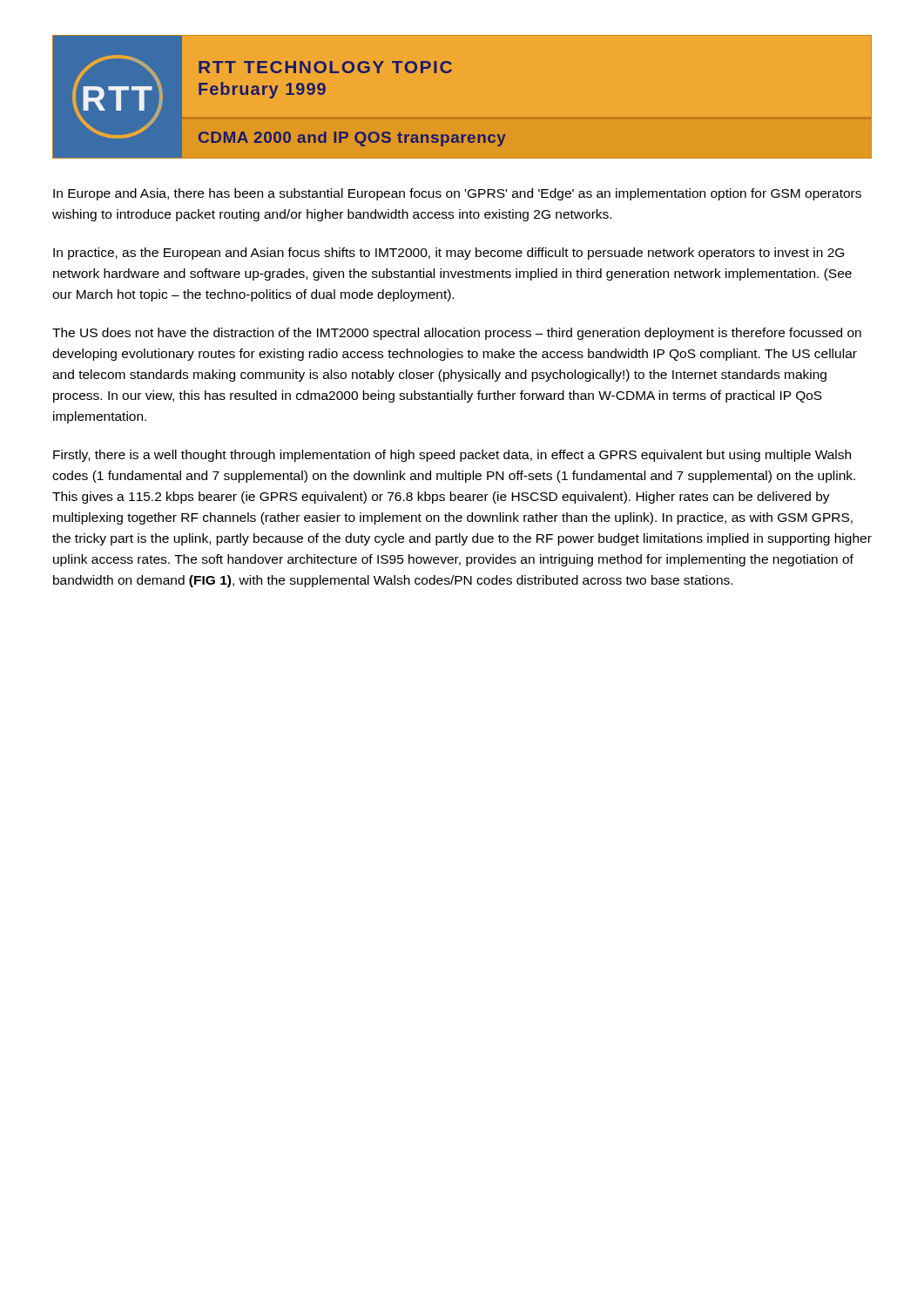Find the block starting "The US does not"
Viewport: 924px width, 1307px height.
tap(457, 374)
